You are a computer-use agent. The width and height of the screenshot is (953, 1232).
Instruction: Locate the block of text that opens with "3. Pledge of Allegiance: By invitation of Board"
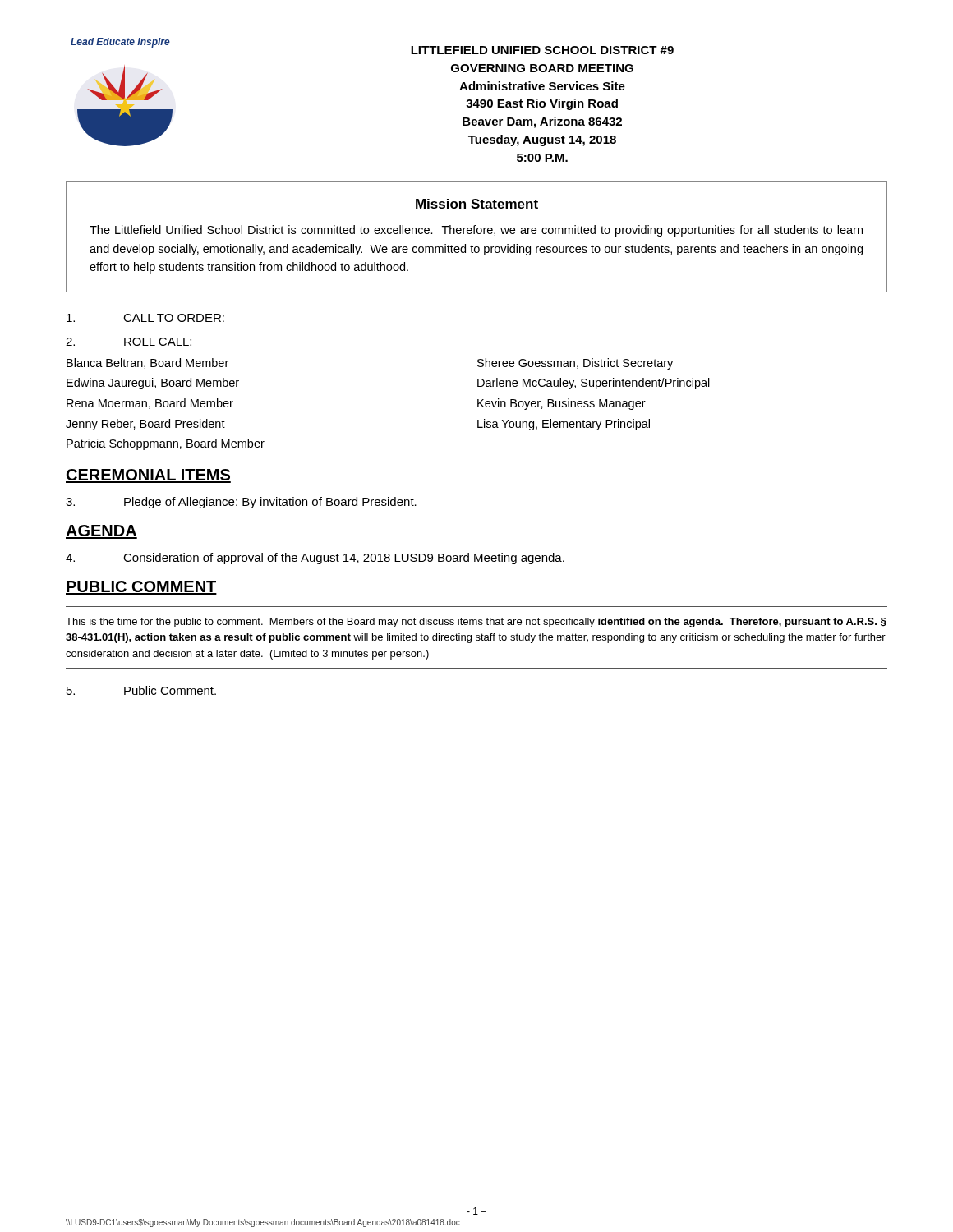[241, 503]
